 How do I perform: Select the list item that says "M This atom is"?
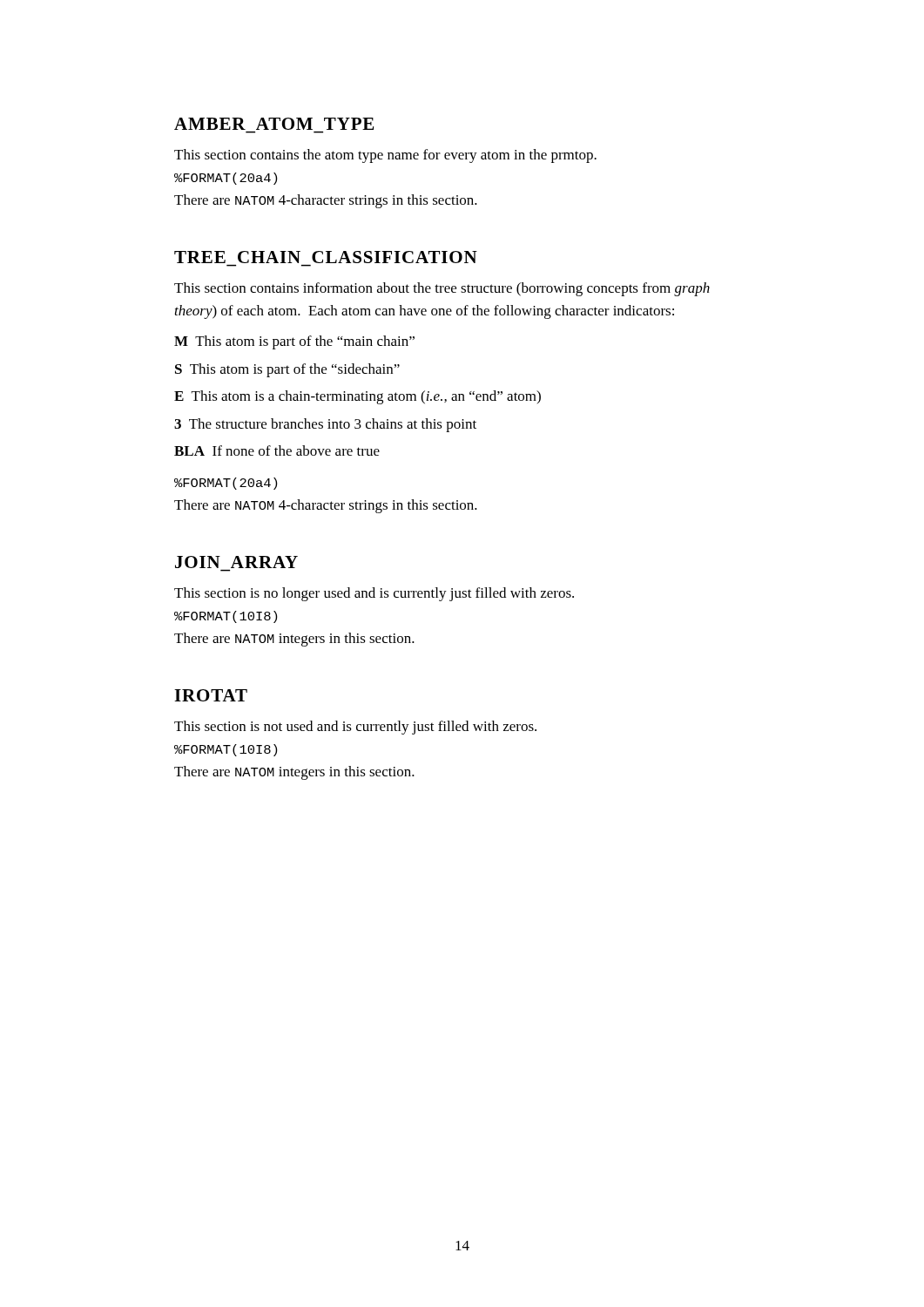(x=295, y=341)
